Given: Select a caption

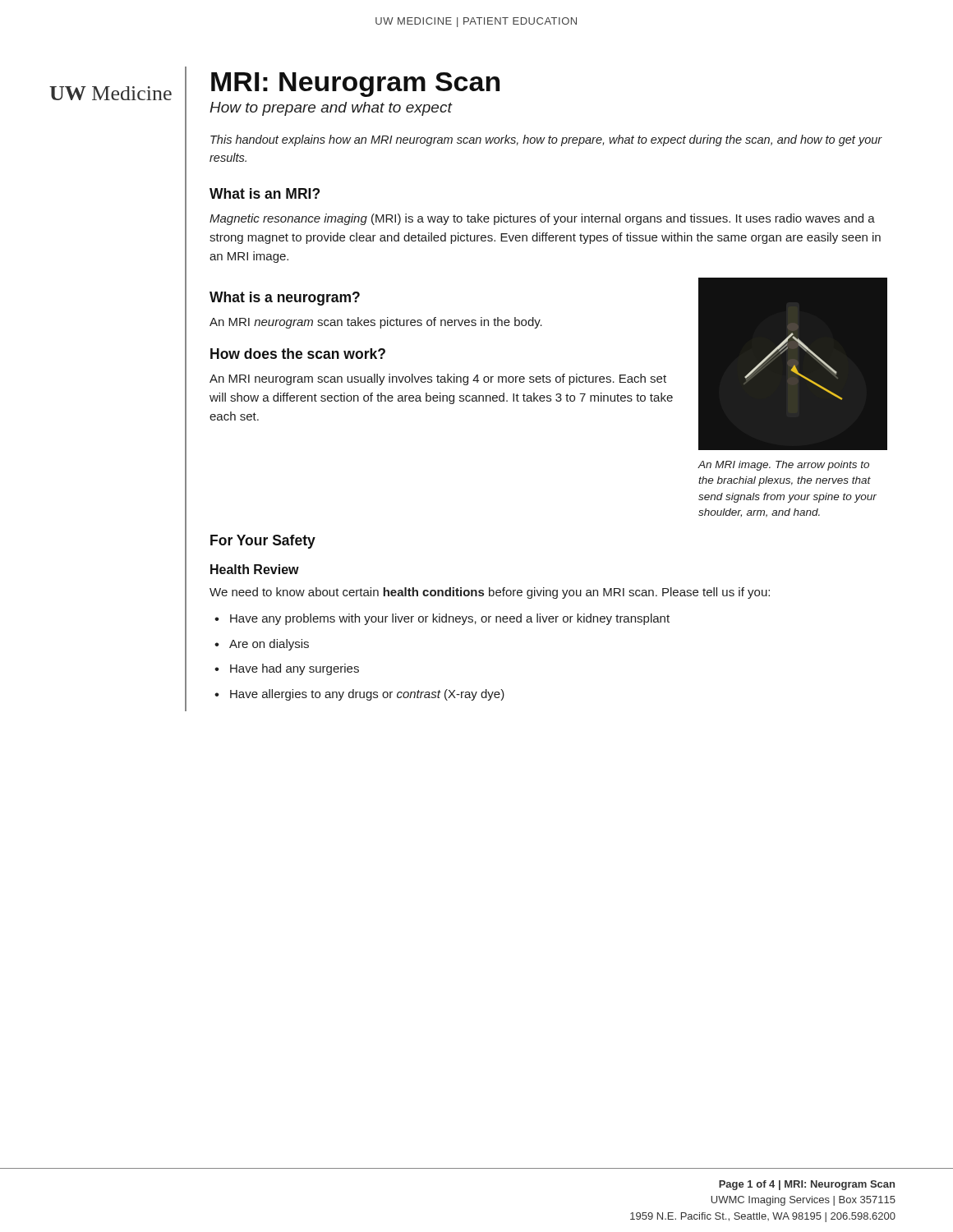Looking at the screenshot, I should [x=787, y=488].
